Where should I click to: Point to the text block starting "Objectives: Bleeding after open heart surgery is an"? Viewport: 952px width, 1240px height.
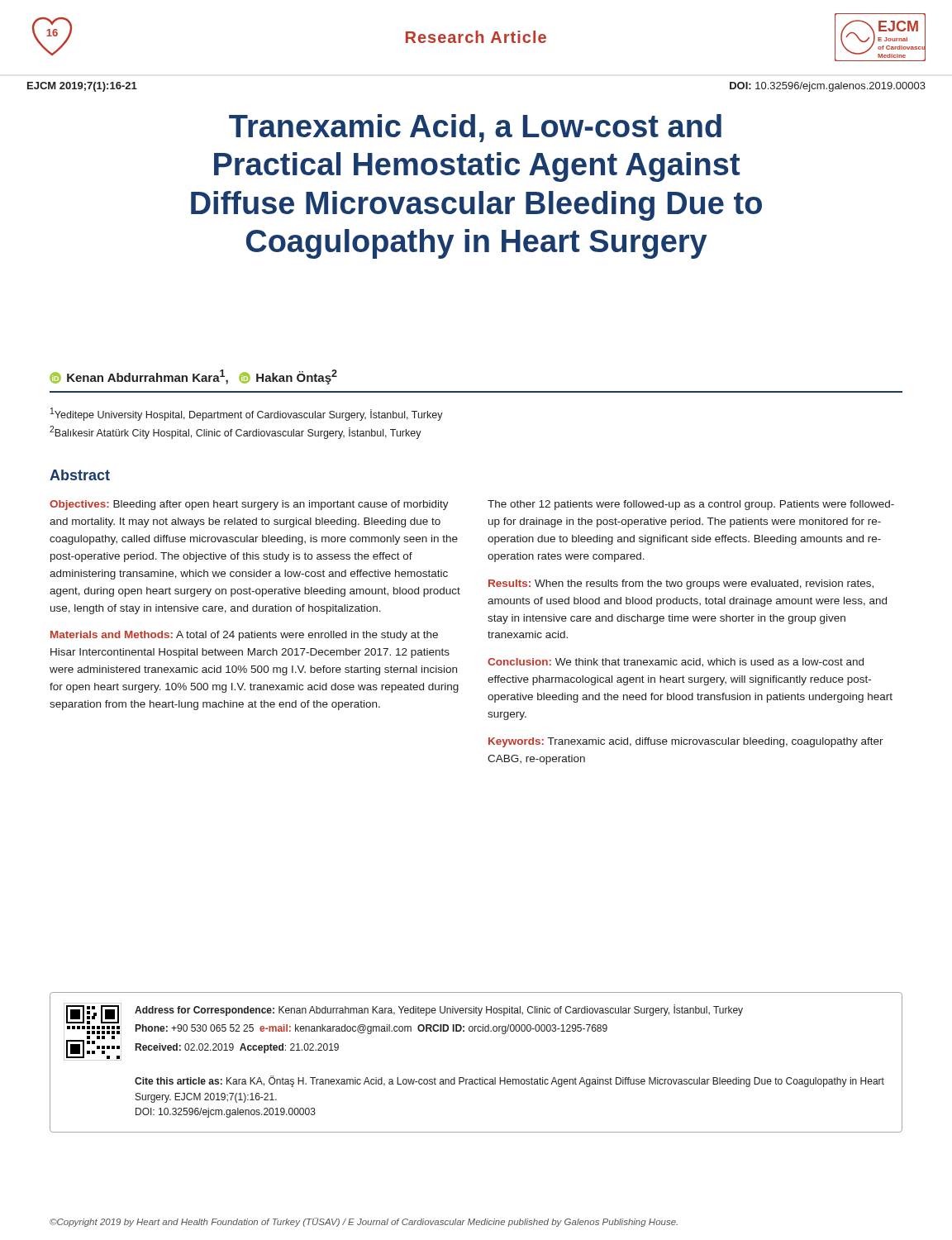257,605
